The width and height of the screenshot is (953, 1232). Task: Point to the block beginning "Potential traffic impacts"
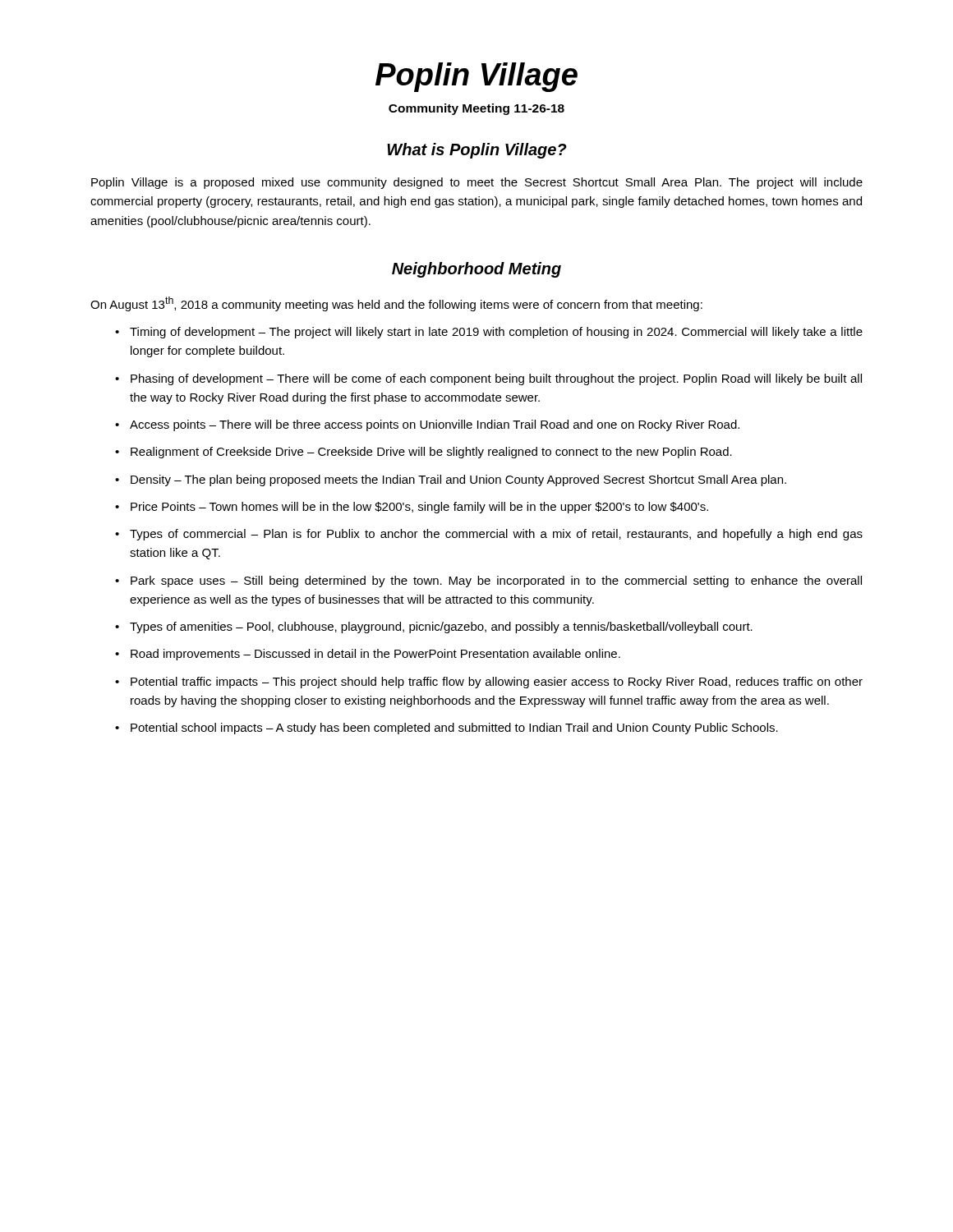pos(496,690)
